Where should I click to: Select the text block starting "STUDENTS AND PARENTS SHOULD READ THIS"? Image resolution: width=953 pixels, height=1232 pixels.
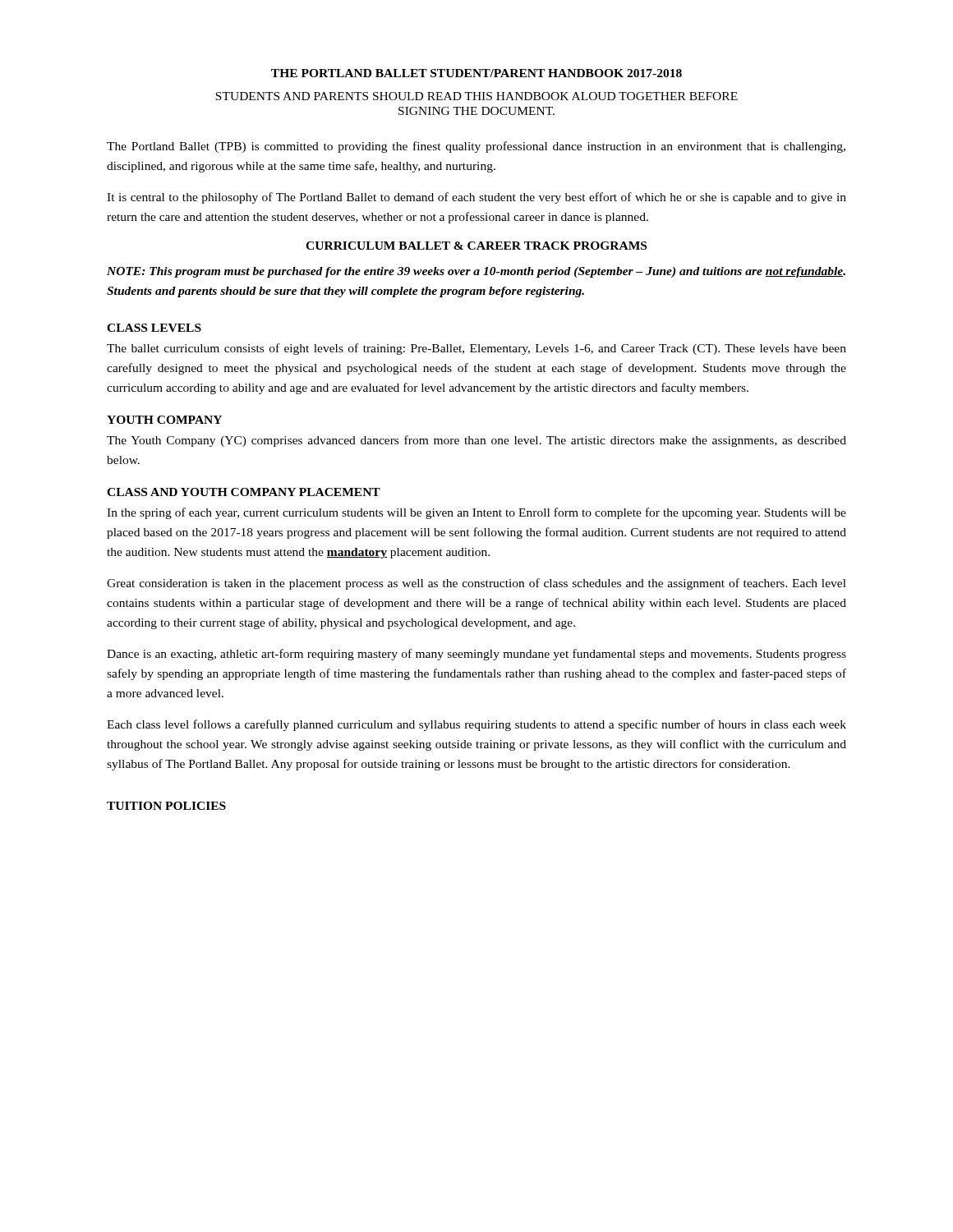click(476, 103)
